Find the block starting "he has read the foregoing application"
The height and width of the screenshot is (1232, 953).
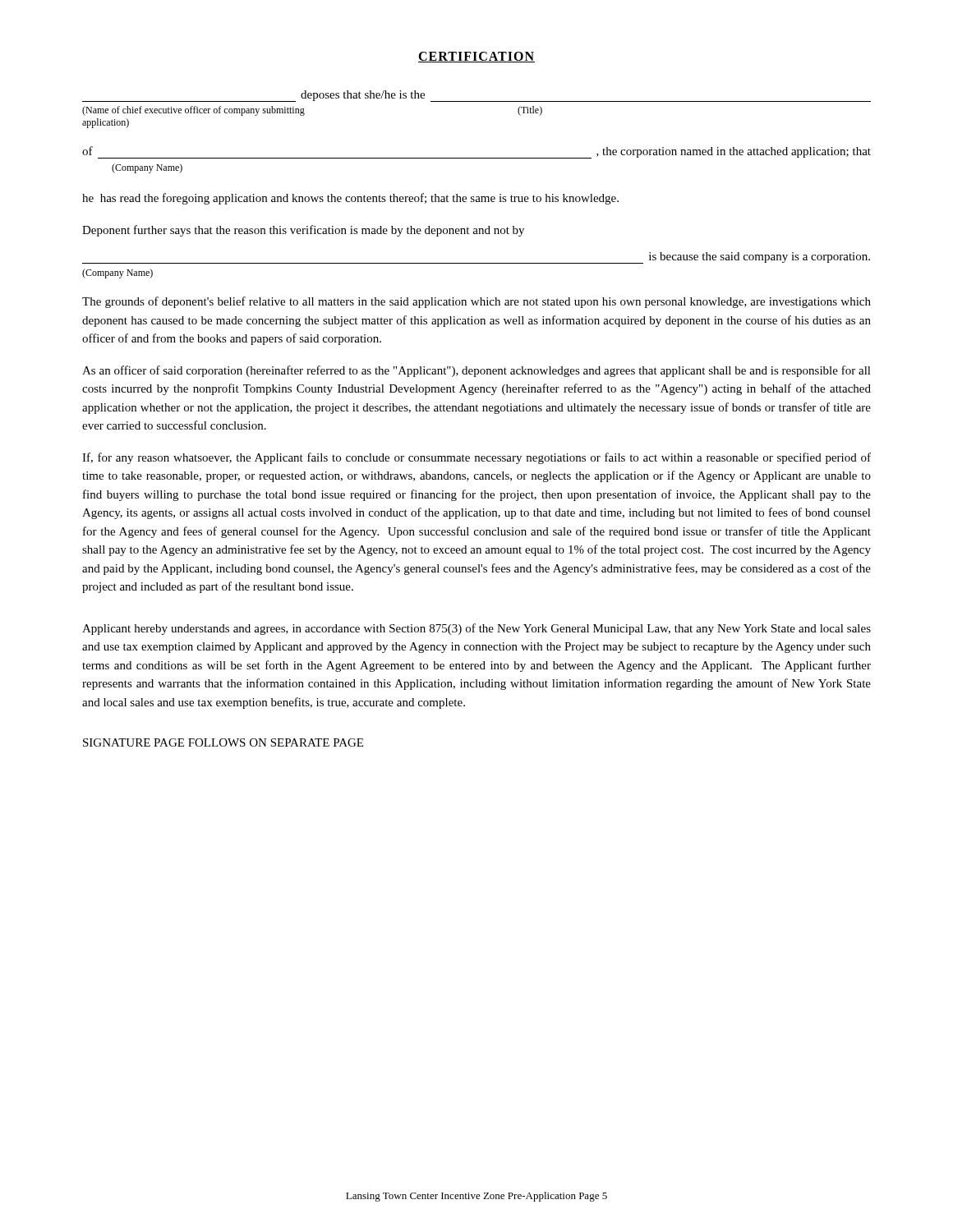click(x=351, y=198)
